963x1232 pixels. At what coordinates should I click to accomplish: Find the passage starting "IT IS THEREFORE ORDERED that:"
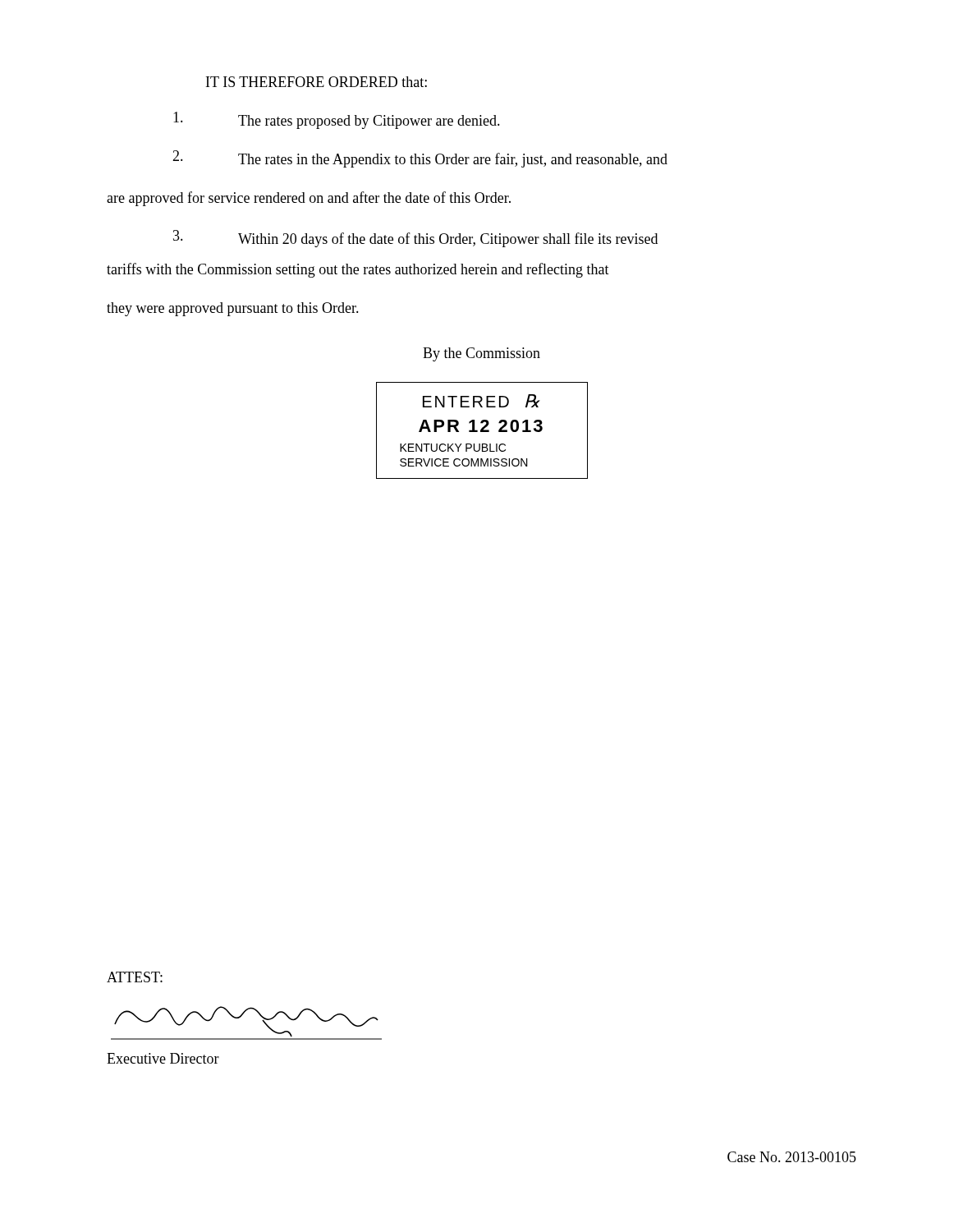pyautogui.click(x=317, y=82)
